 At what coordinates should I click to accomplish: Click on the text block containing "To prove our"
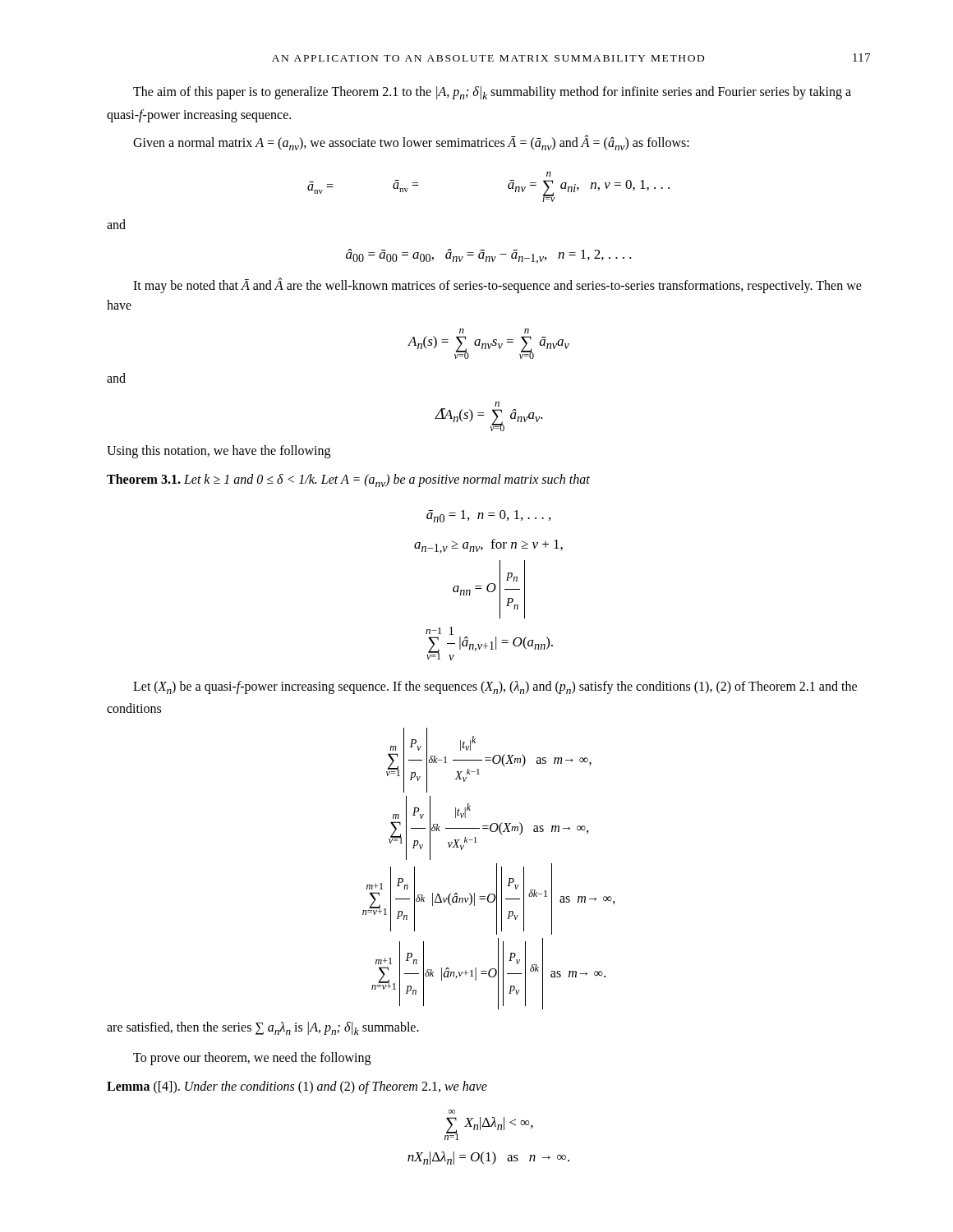point(252,1059)
